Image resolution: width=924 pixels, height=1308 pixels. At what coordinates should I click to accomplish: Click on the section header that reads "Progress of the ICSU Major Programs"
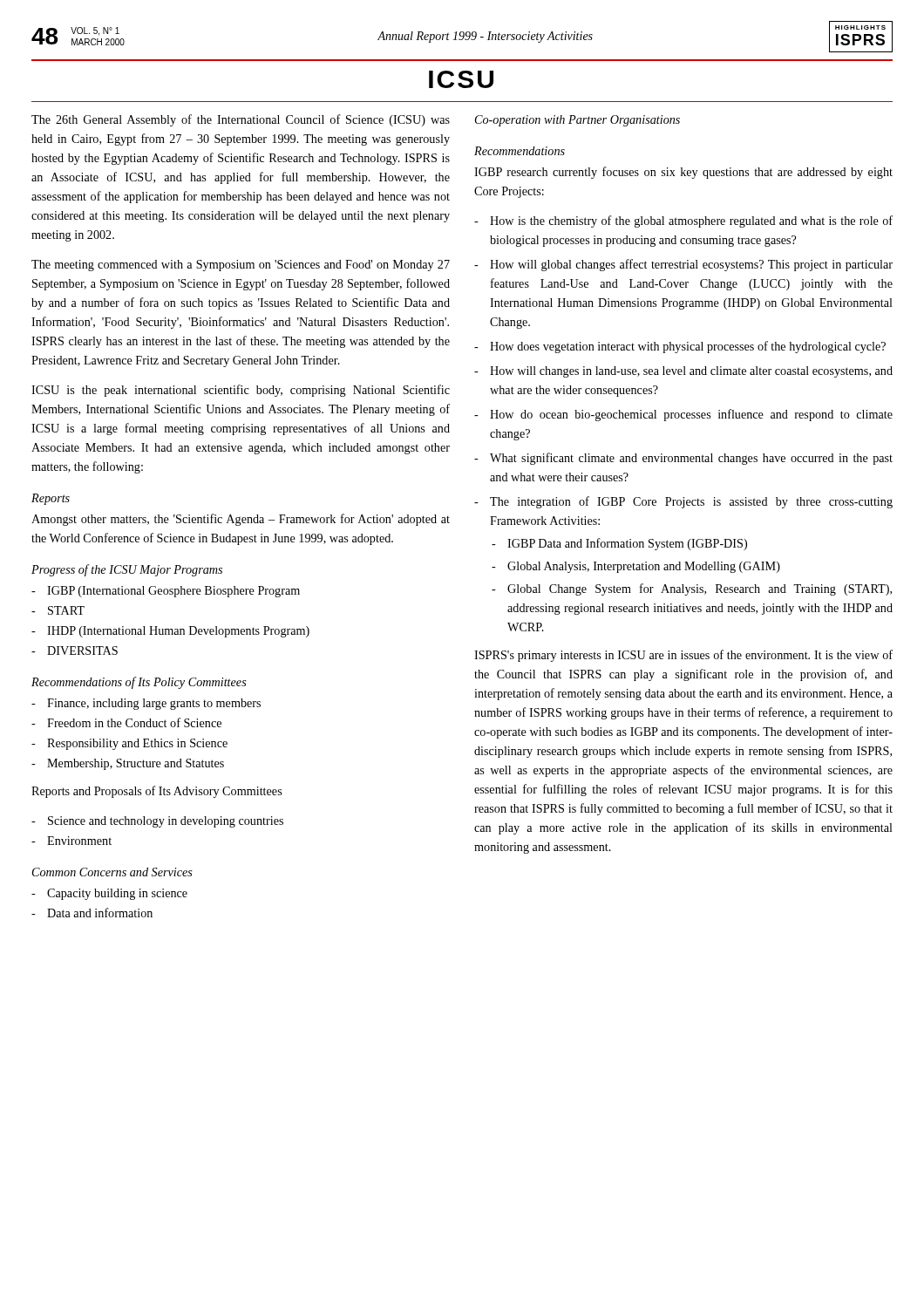pos(127,569)
